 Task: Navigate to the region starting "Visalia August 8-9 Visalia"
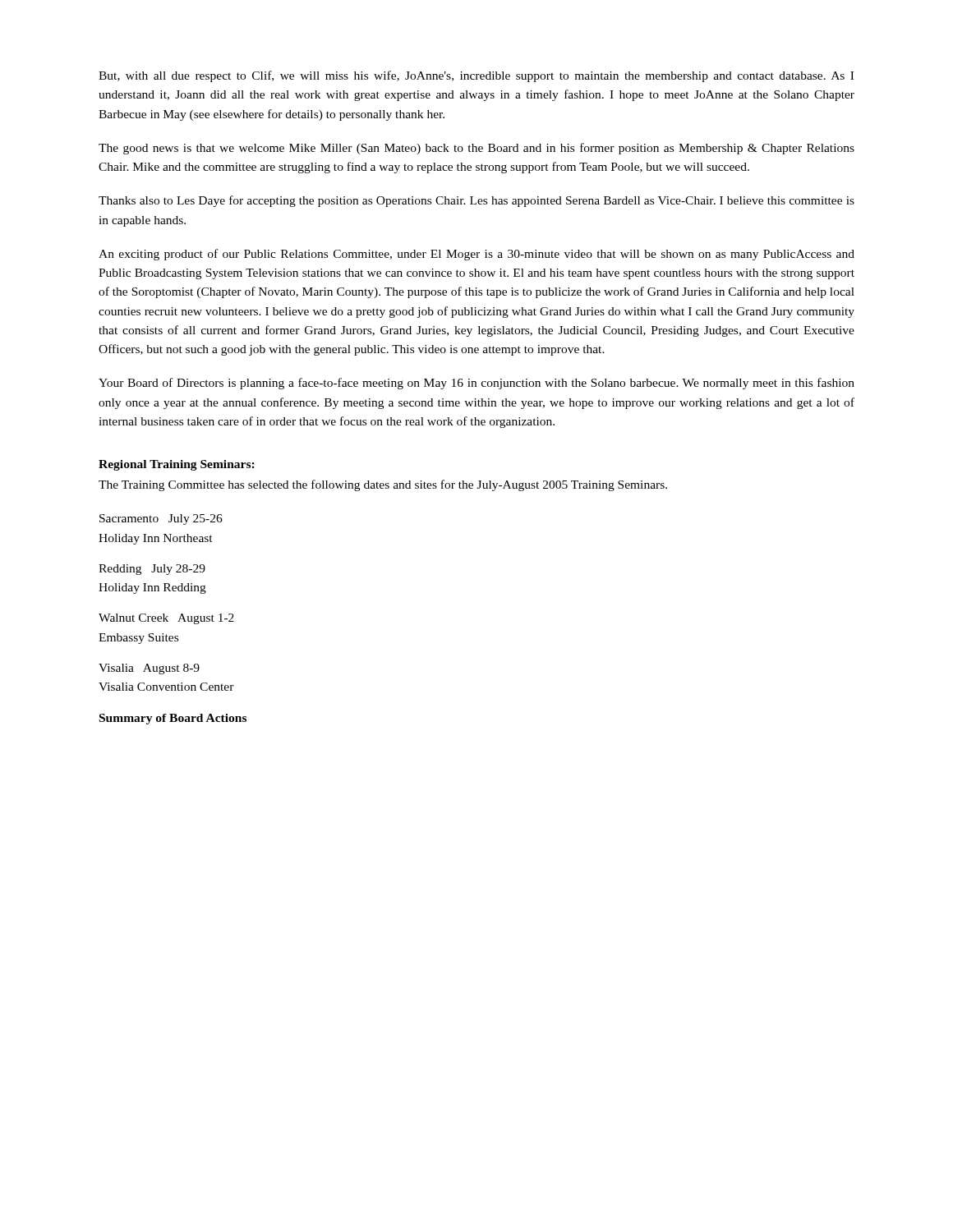[166, 677]
